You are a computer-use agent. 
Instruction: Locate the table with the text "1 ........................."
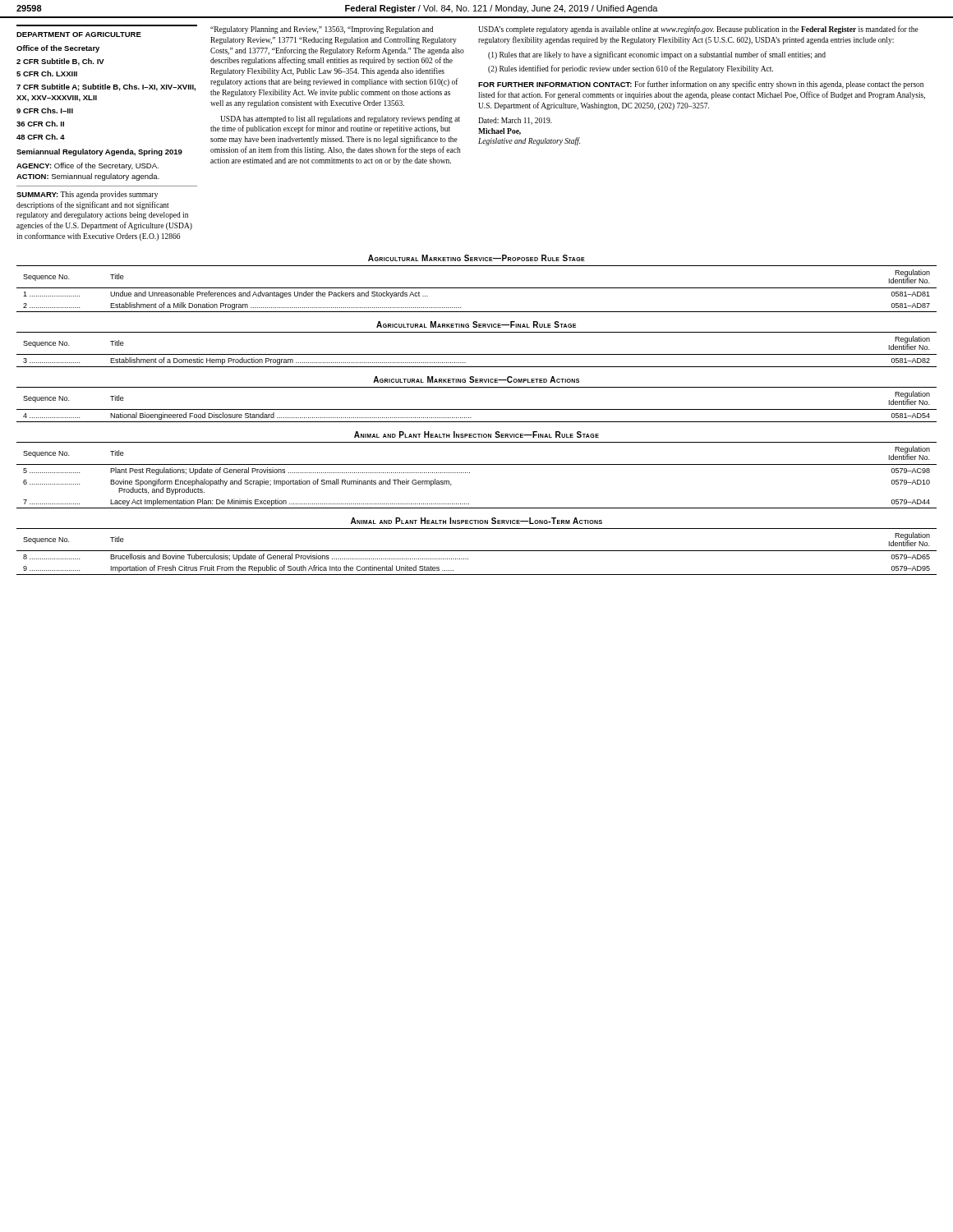tap(476, 289)
